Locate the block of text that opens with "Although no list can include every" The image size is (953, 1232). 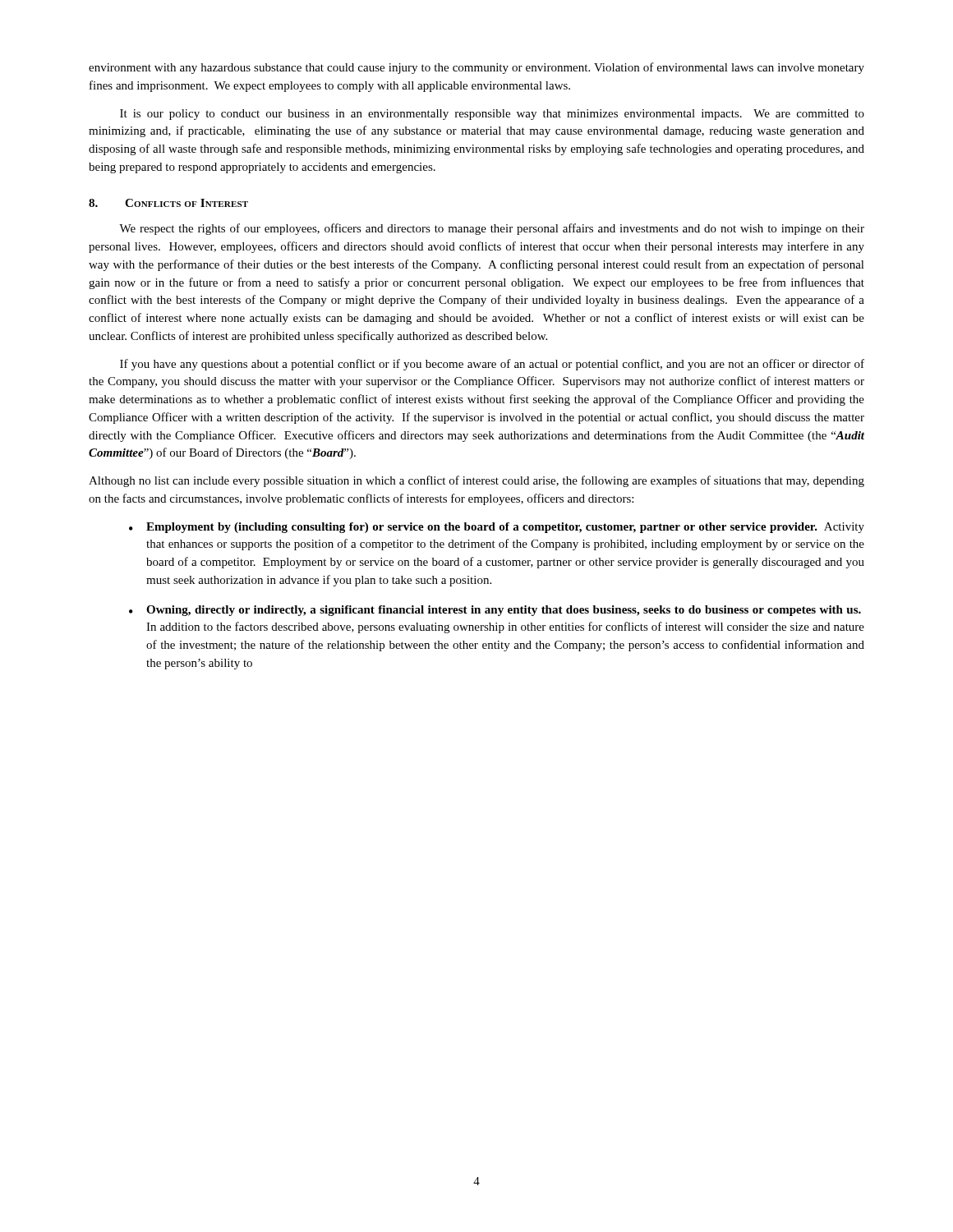476,489
